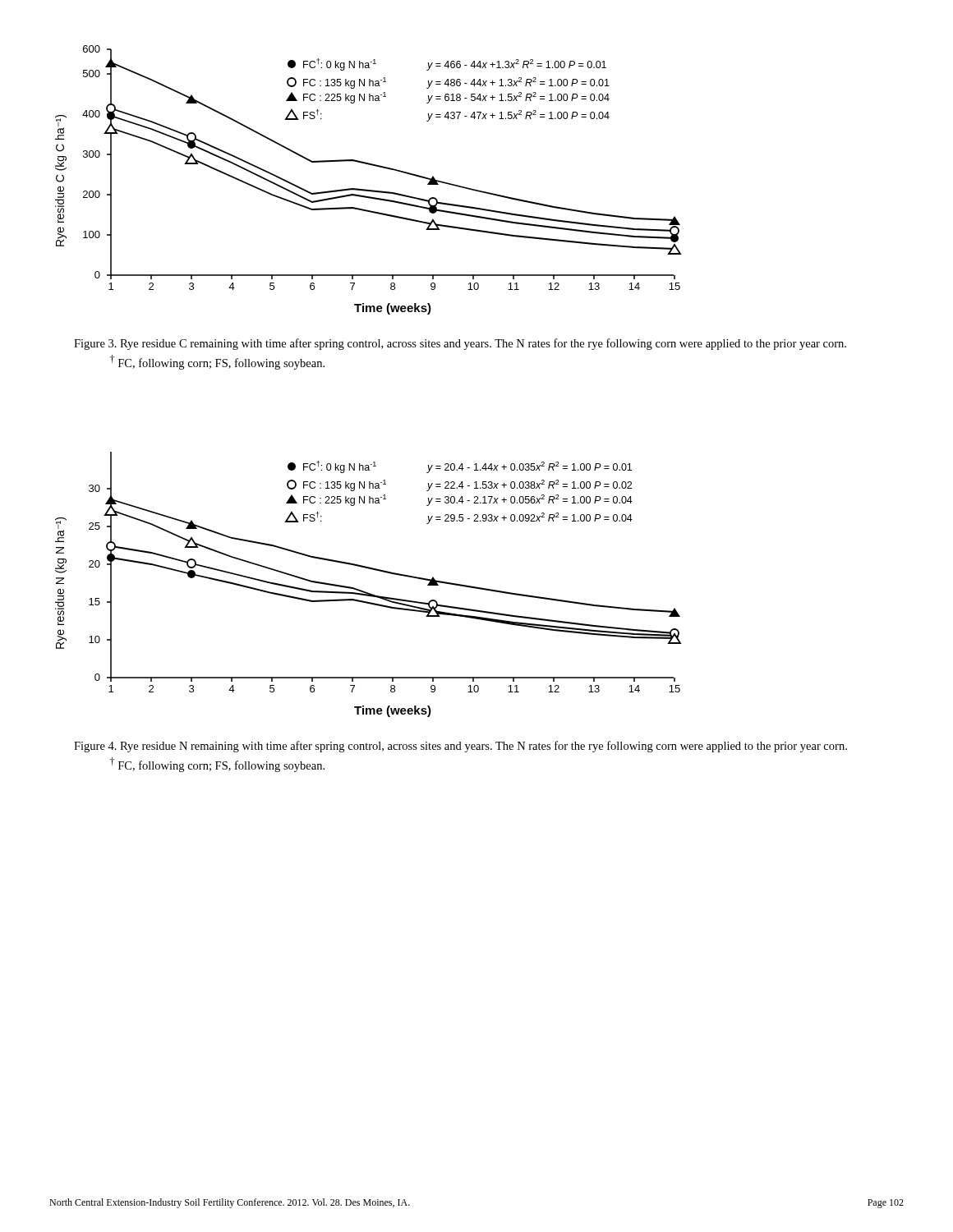The height and width of the screenshot is (1232, 953).
Task: Click on the caption that says "Figure 3. Rye residue C remaining with time"
Action: [460, 353]
